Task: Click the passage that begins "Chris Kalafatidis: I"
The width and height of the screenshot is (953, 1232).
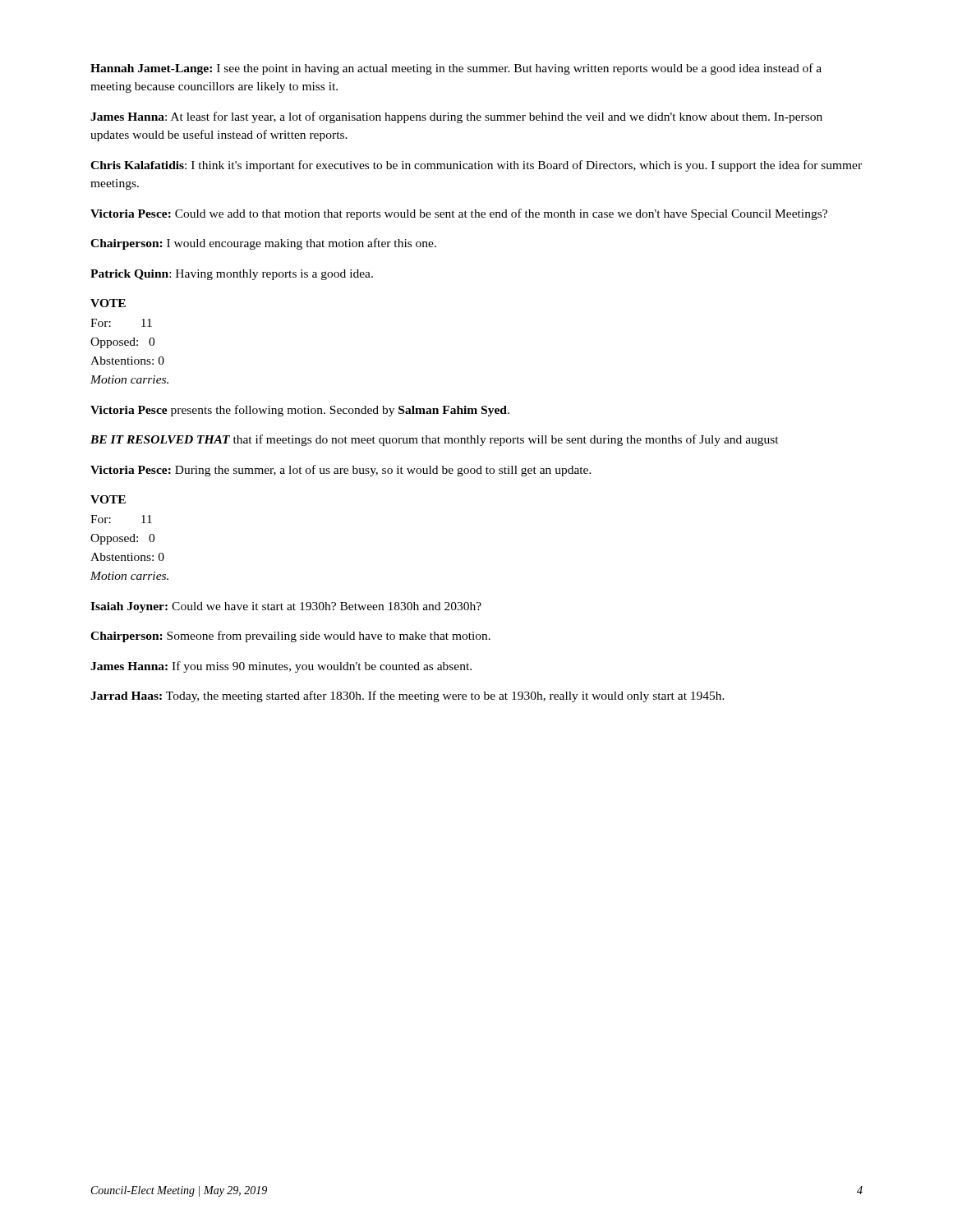Action: pos(476,174)
